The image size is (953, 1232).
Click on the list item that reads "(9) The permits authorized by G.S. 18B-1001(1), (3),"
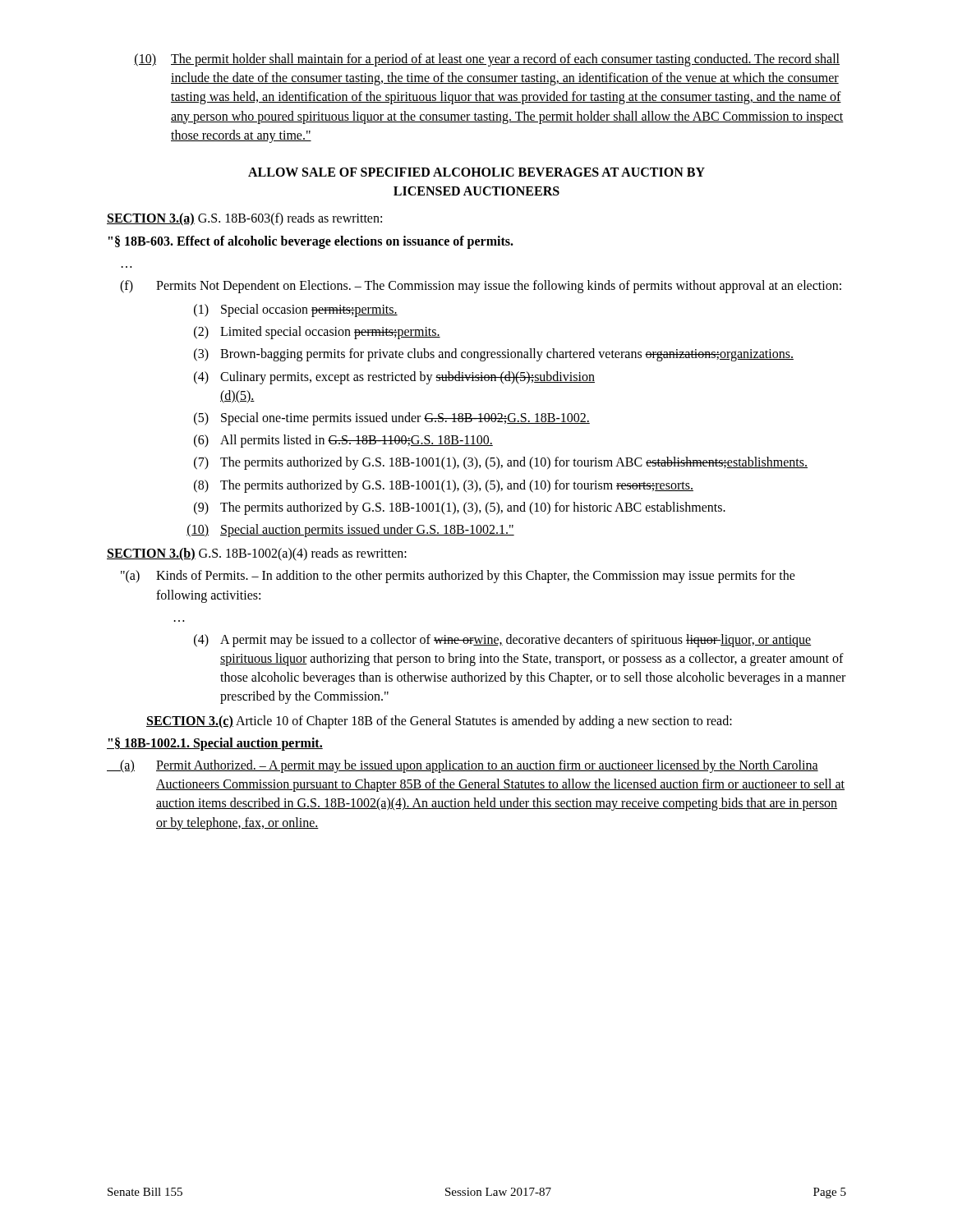pos(509,507)
